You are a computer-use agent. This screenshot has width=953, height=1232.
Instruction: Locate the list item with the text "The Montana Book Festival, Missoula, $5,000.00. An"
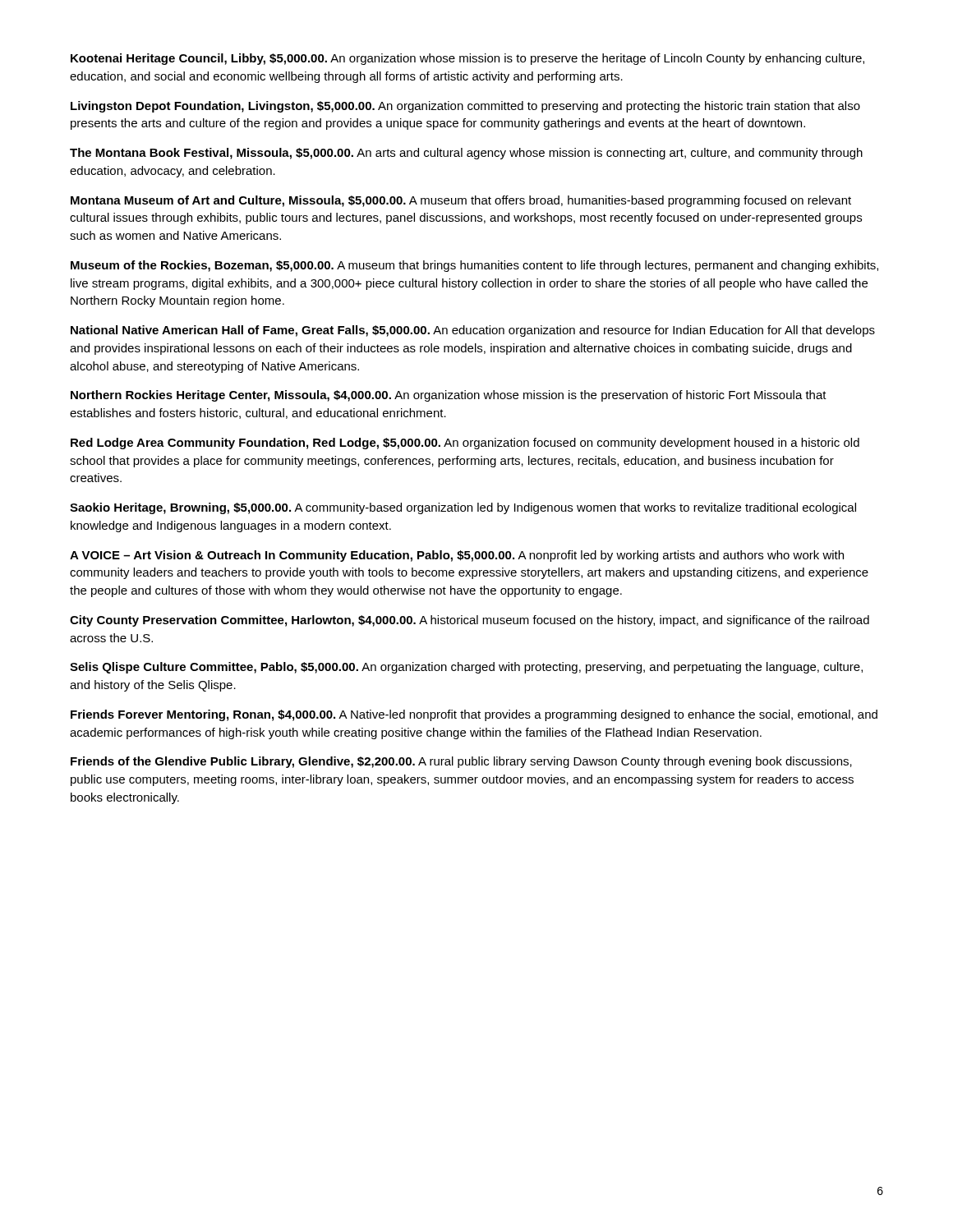tap(476, 162)
